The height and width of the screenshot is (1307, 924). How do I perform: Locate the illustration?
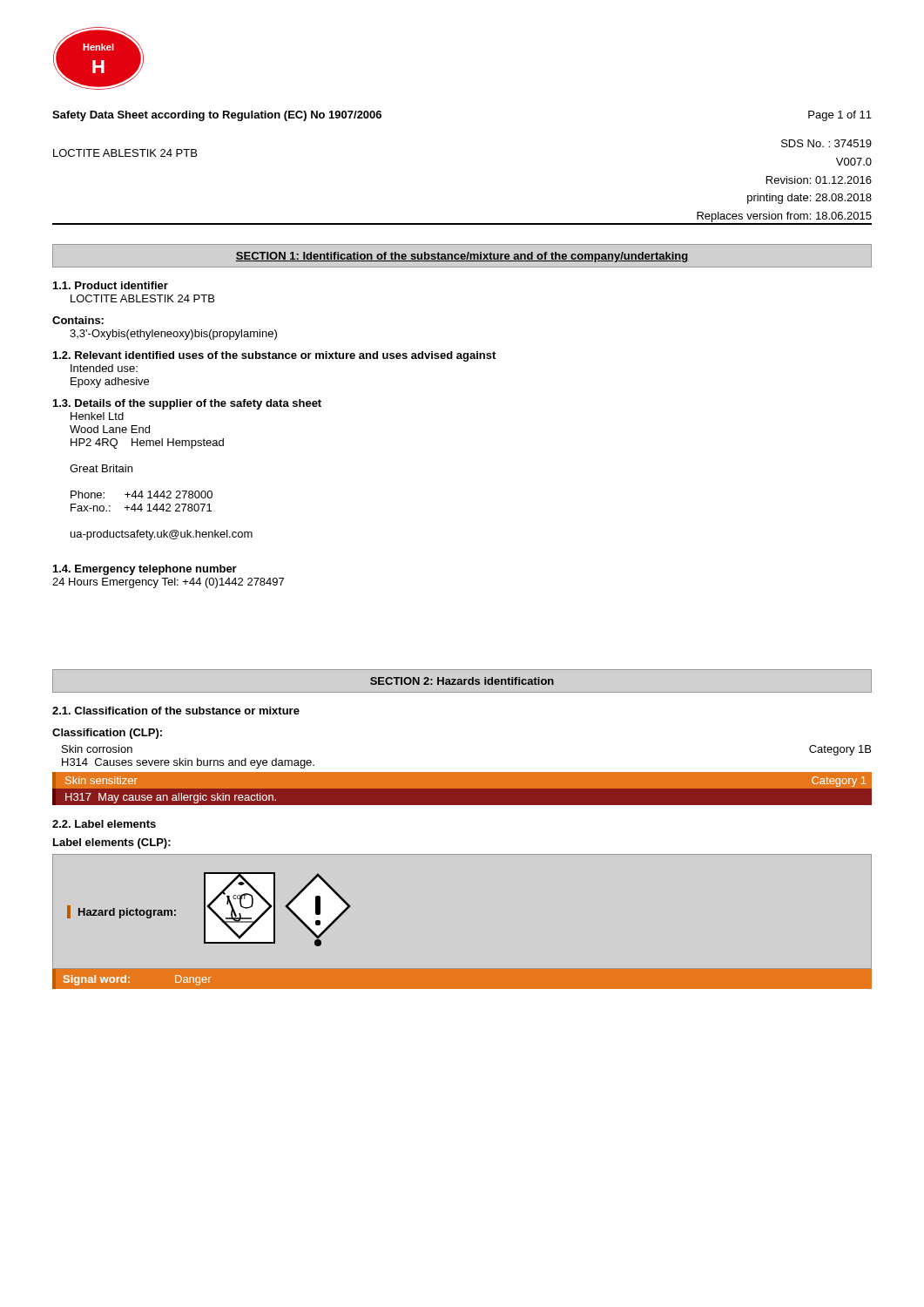click(462, 911)
